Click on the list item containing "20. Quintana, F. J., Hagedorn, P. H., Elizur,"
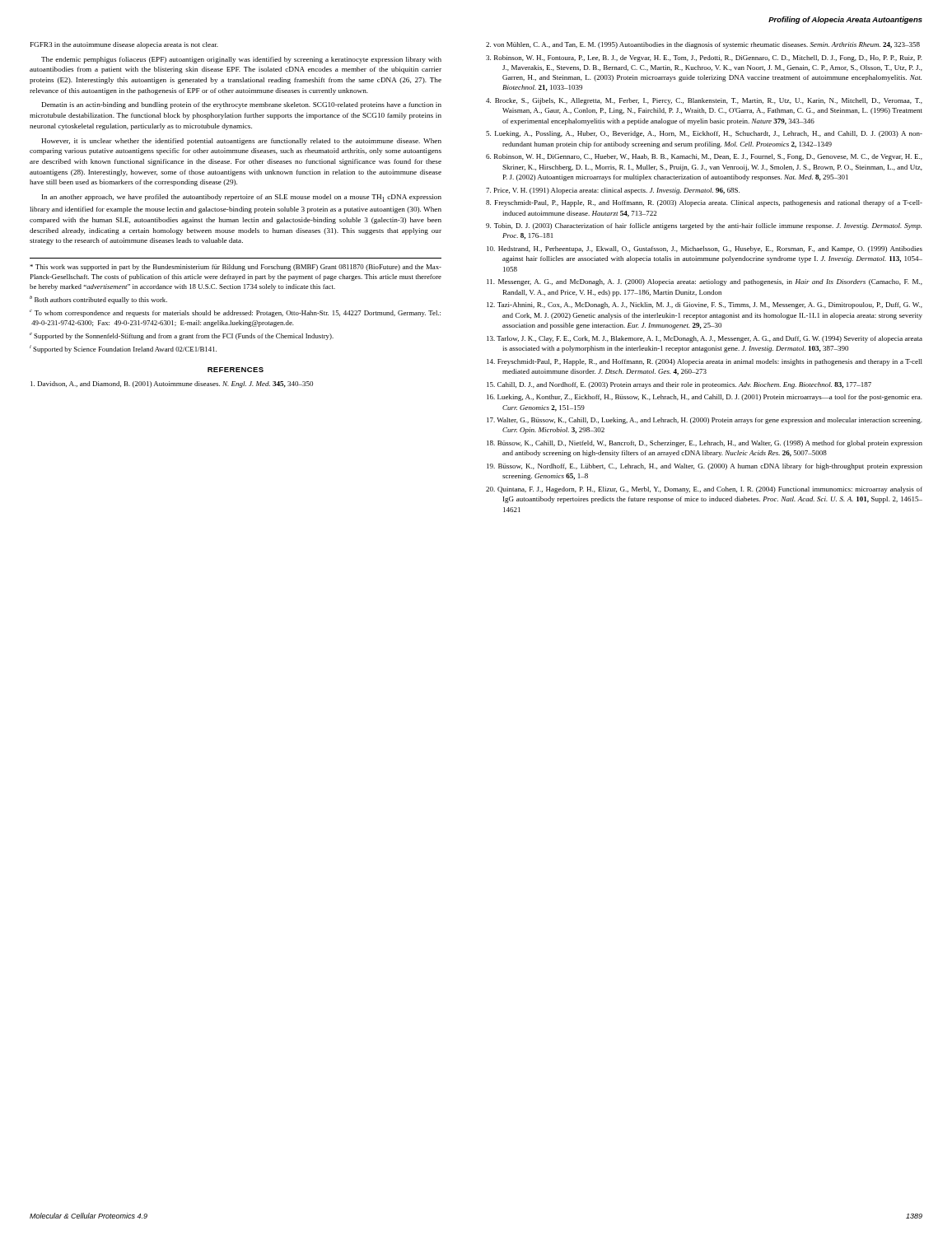The width and height of the screenshot is (952, 1235). point(704,499)
